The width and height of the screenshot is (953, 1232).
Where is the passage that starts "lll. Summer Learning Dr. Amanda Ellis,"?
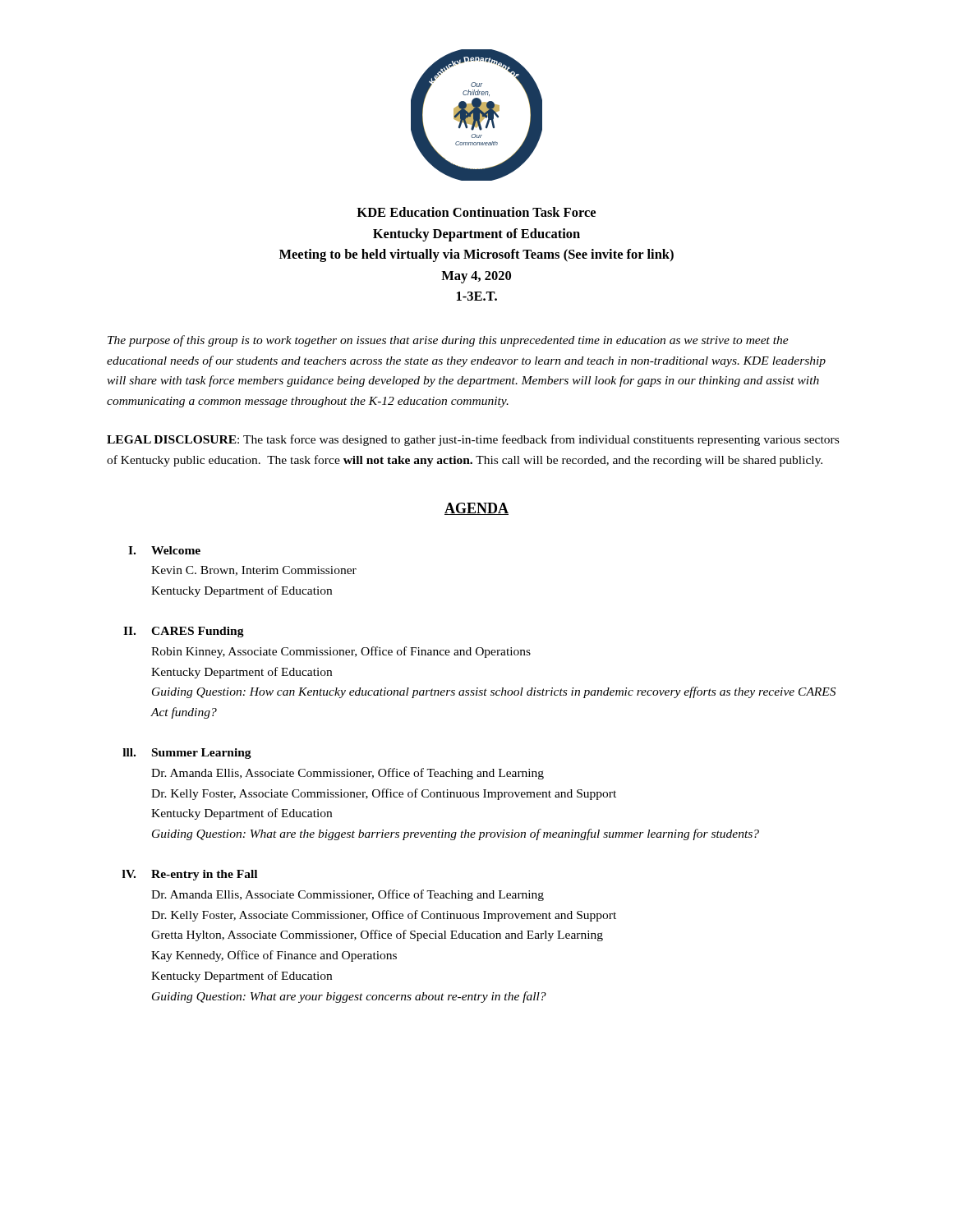(x=476, y=793)
